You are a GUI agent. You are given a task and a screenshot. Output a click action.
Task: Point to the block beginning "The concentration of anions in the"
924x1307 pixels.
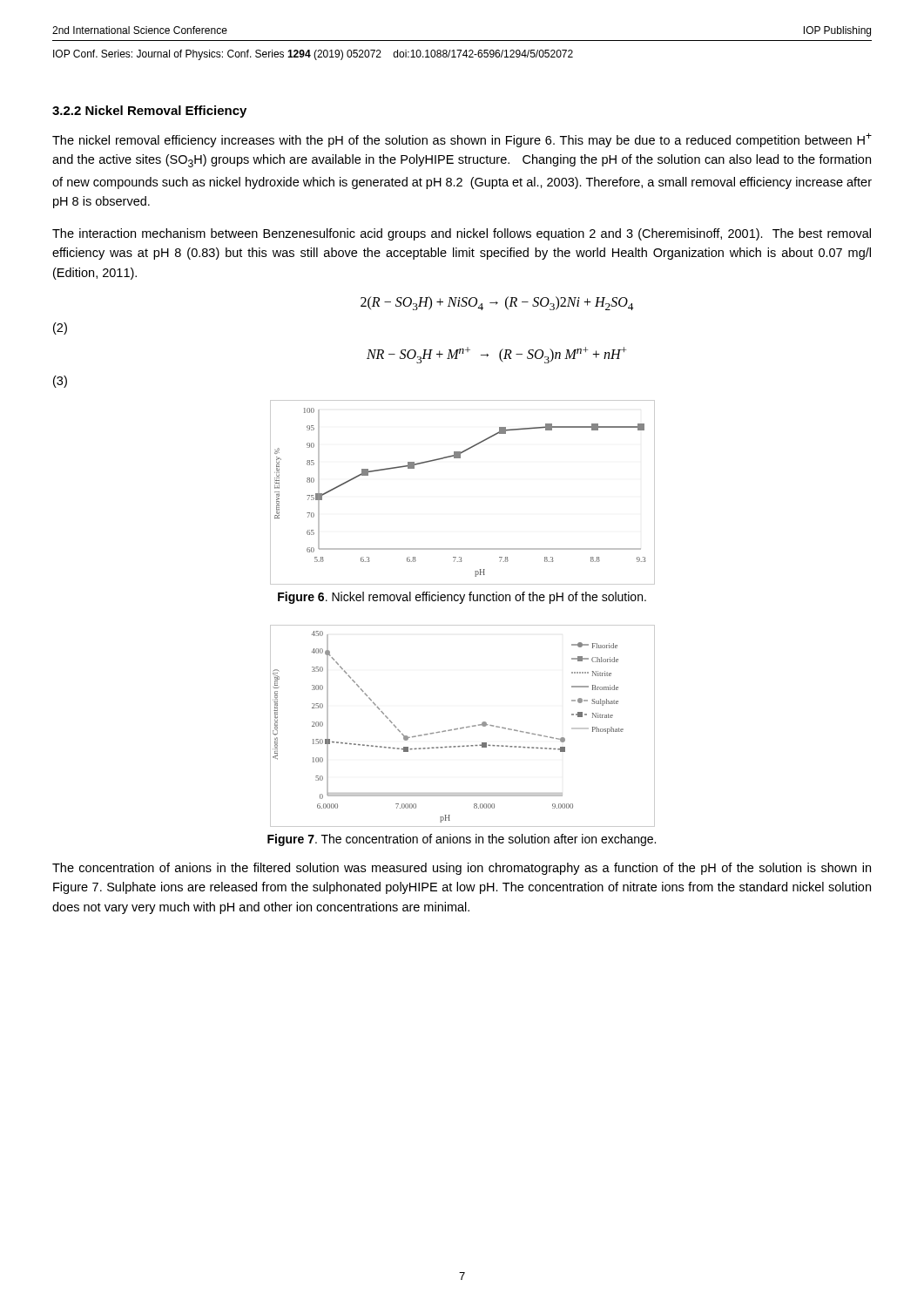point(462,887)
